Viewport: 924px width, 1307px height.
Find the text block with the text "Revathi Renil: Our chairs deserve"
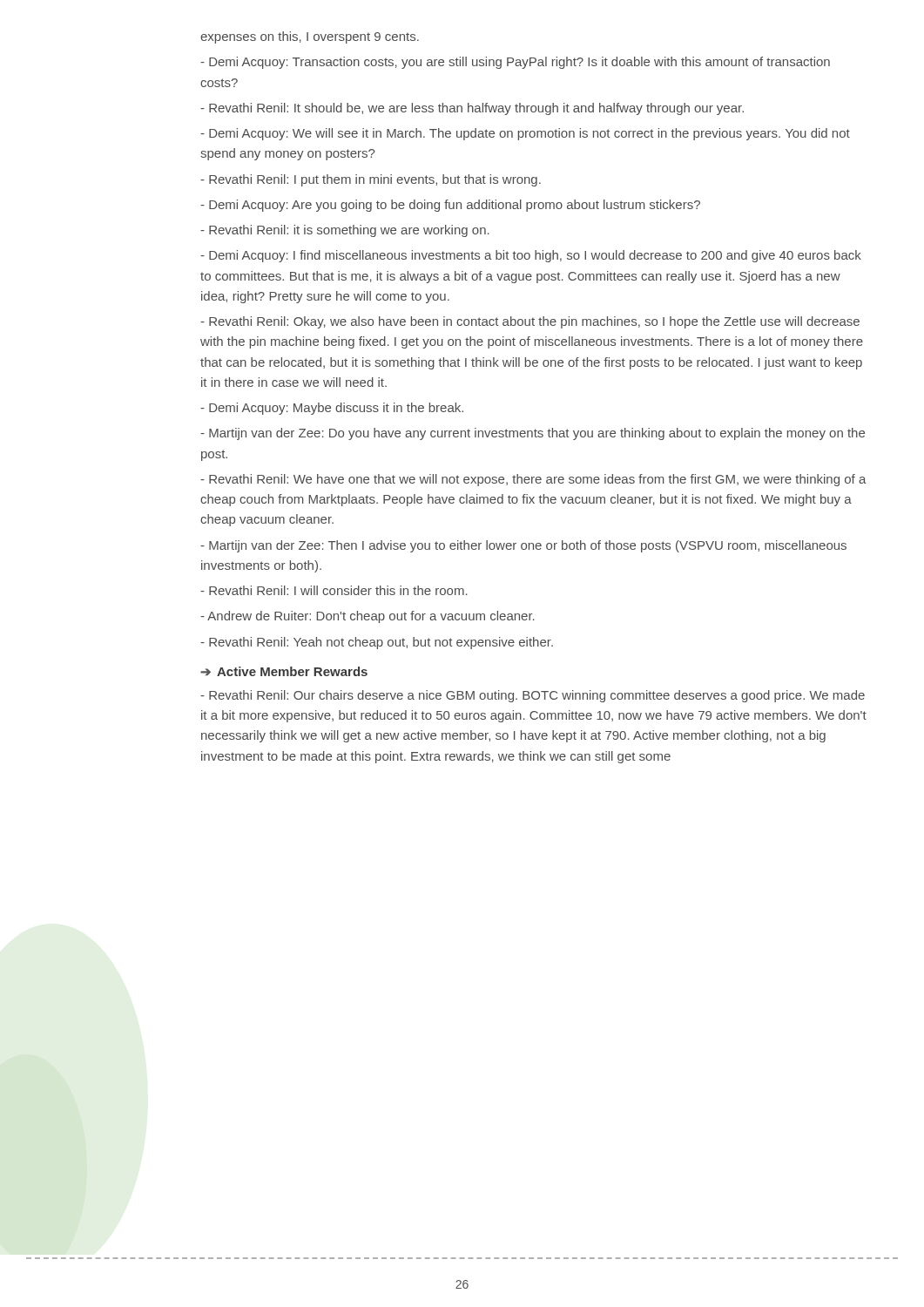(536, 725)
